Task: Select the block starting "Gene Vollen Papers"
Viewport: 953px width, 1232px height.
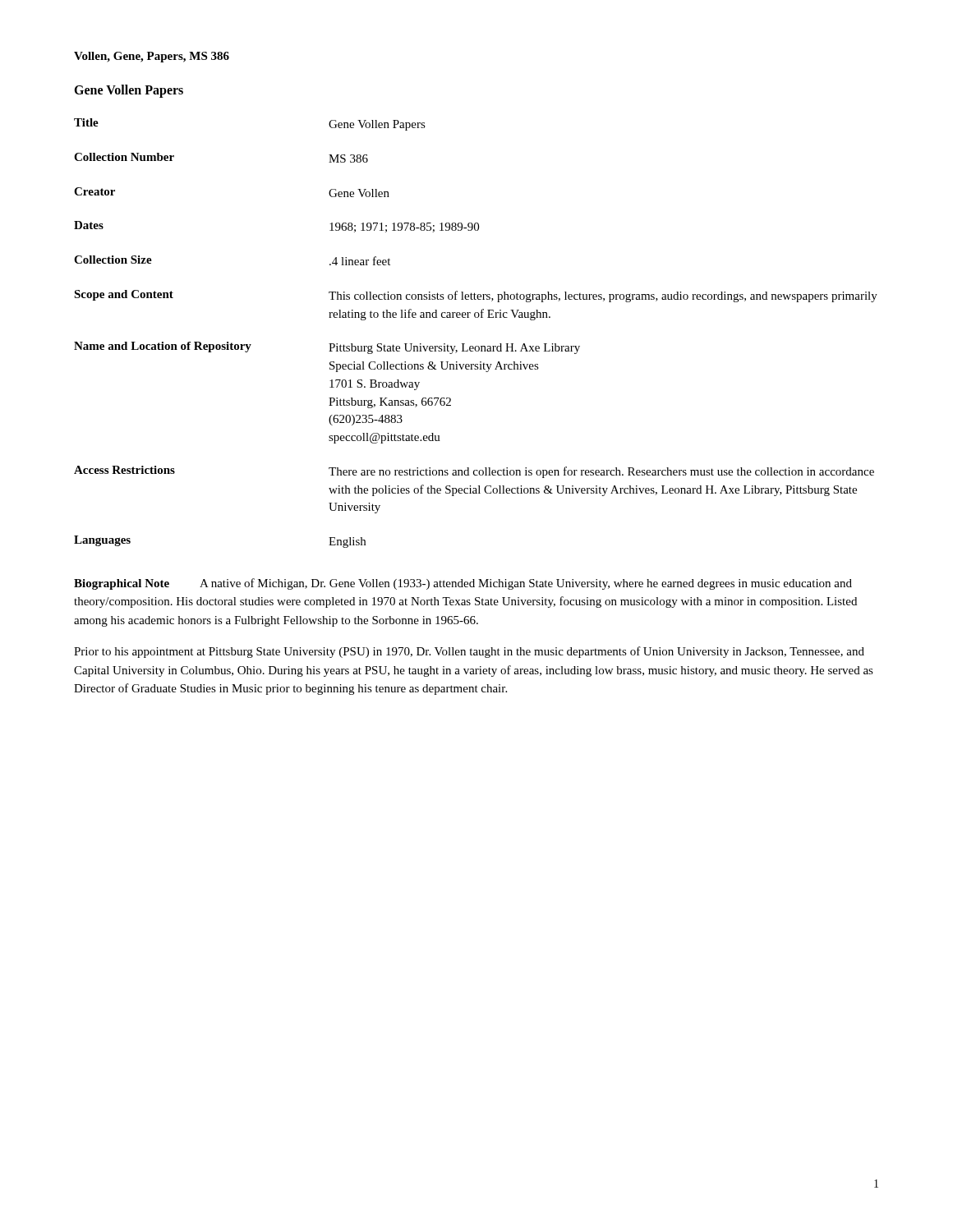Action: point(129,90)
